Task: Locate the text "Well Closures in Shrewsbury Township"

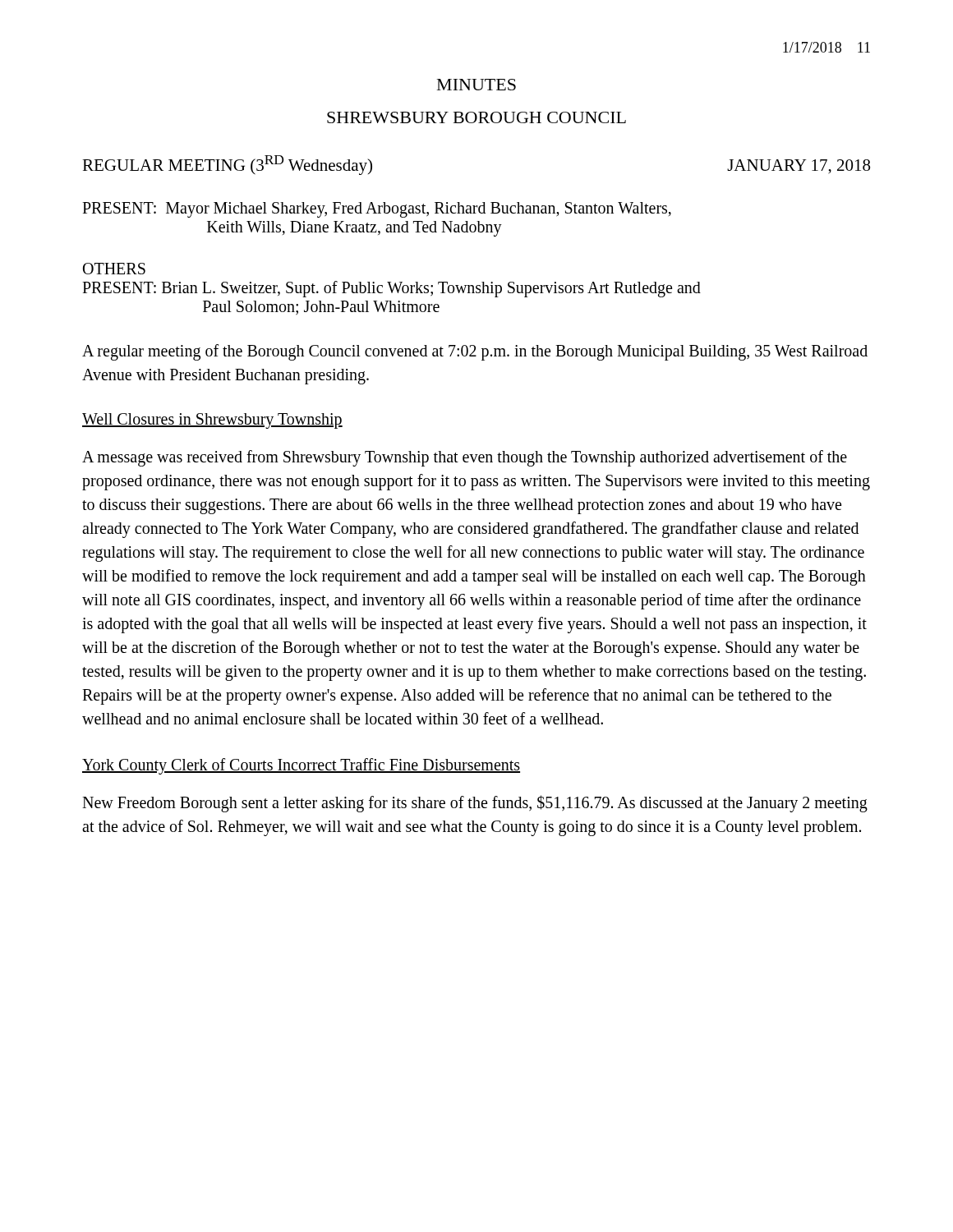Action: [212, 419]
